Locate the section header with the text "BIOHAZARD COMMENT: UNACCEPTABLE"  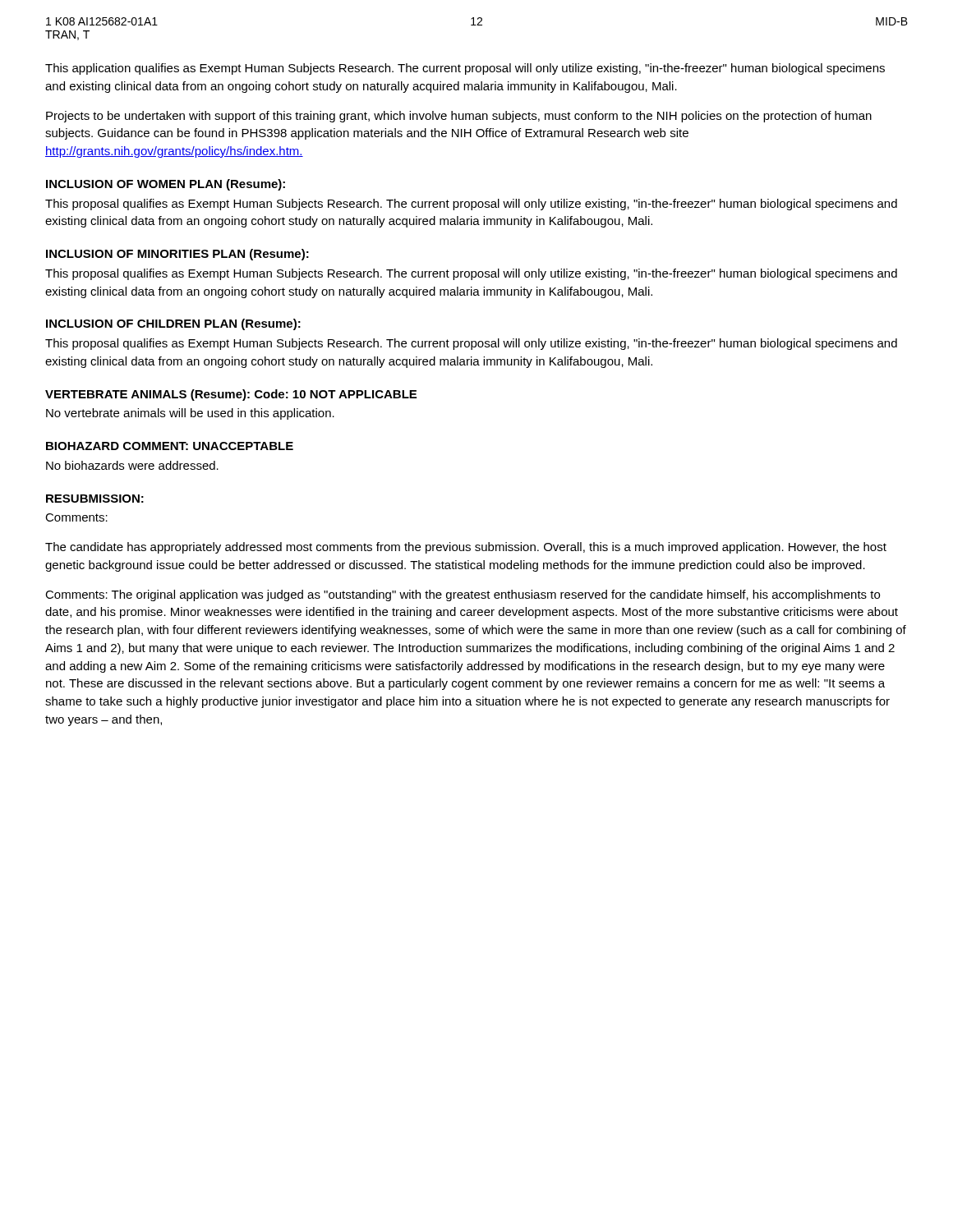(x=169, y=446)
